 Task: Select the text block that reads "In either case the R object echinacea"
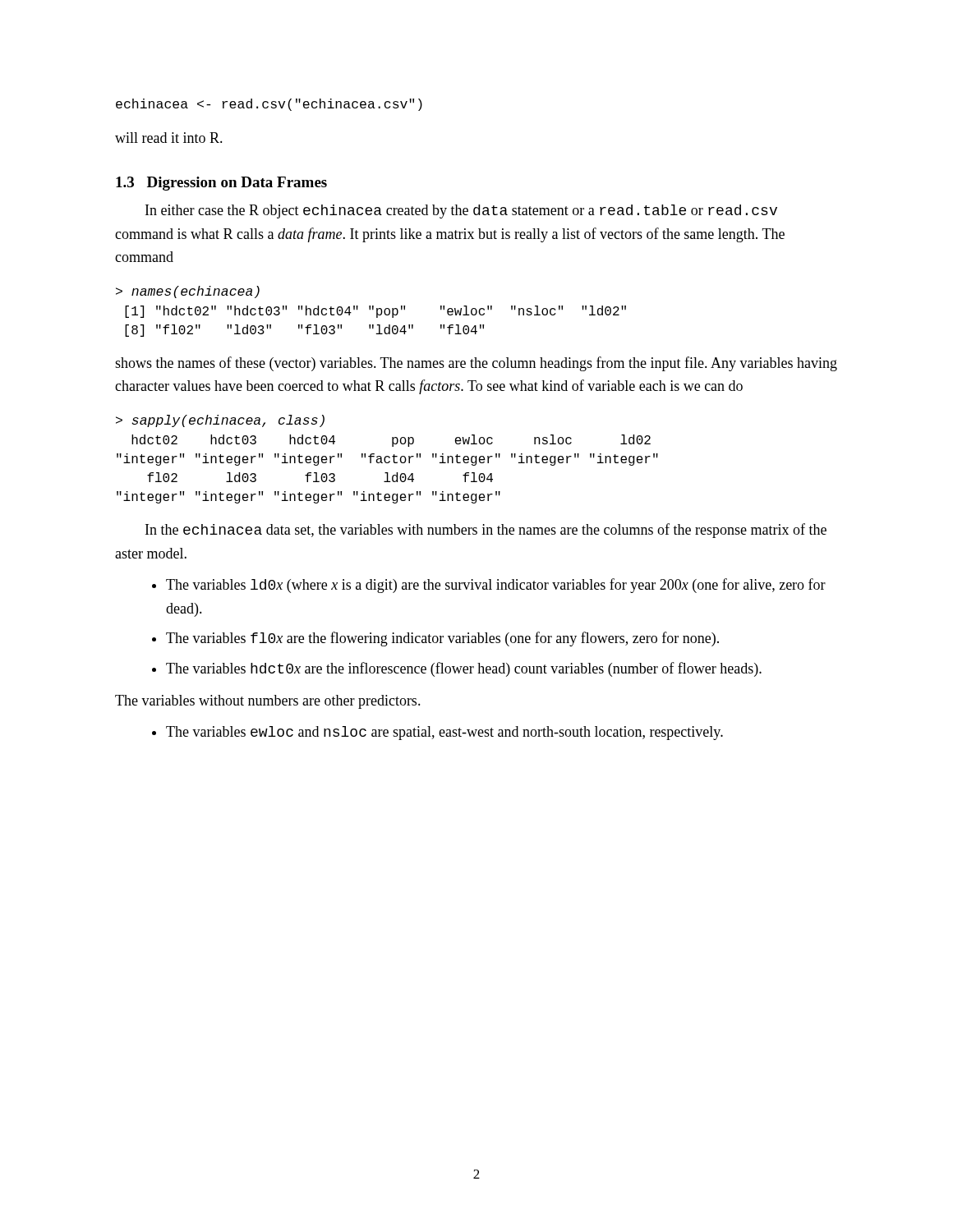point(450,233)
